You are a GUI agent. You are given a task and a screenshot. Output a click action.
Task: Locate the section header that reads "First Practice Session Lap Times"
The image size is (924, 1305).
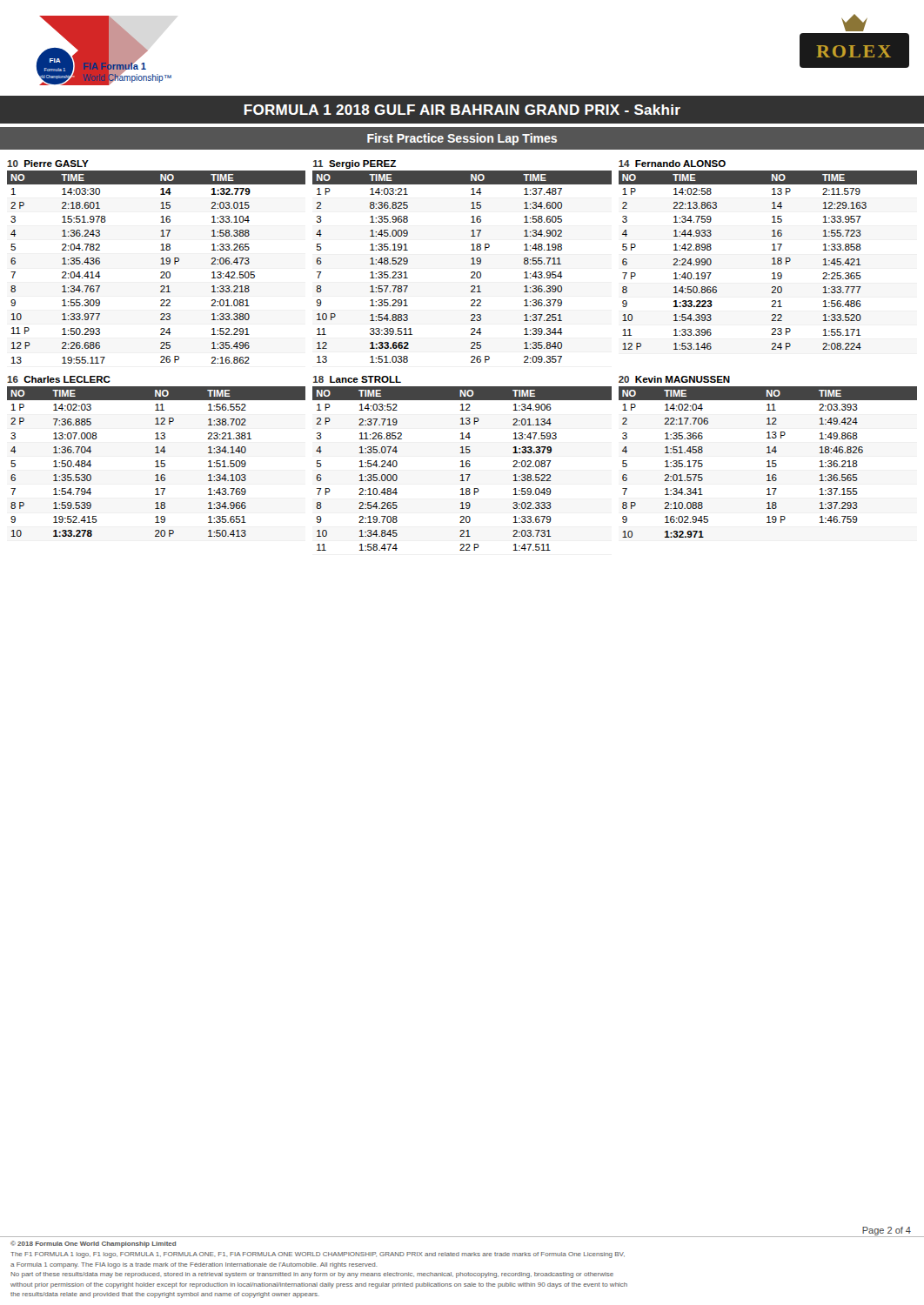(x=462, y=138)
